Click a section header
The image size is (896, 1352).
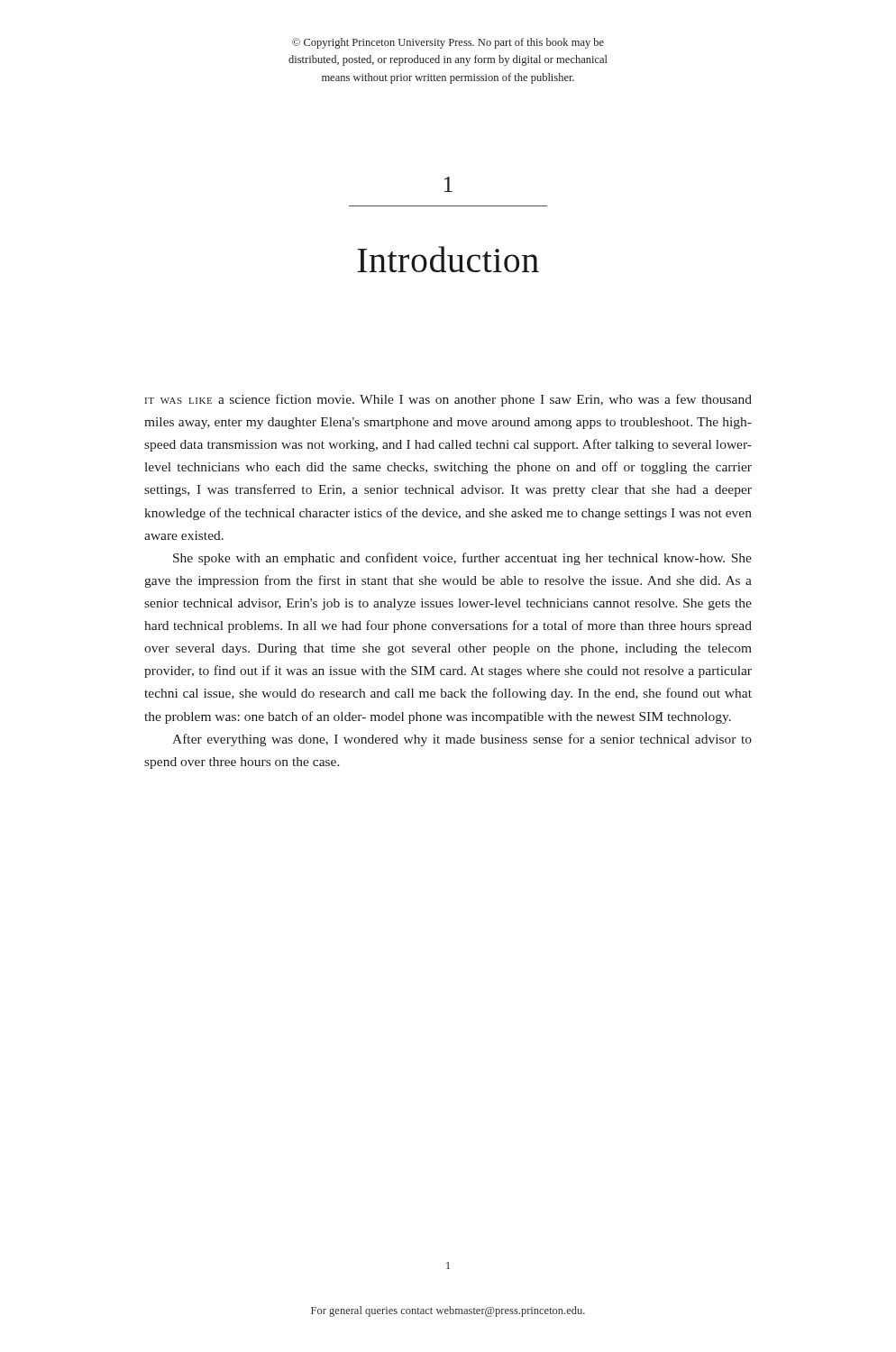(x=448, y=189)
